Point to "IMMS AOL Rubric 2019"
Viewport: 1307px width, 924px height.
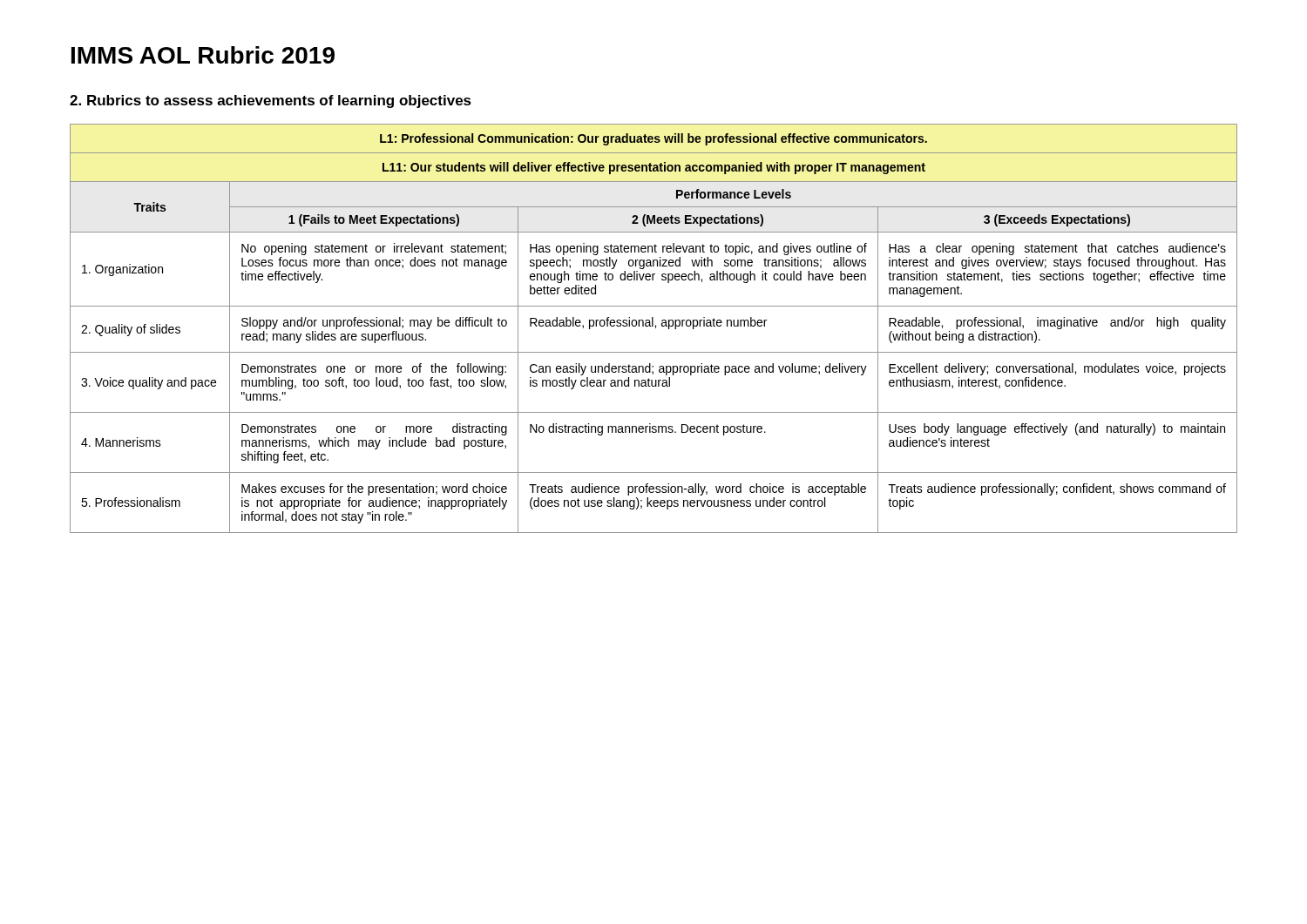click(x=203, y=55)
